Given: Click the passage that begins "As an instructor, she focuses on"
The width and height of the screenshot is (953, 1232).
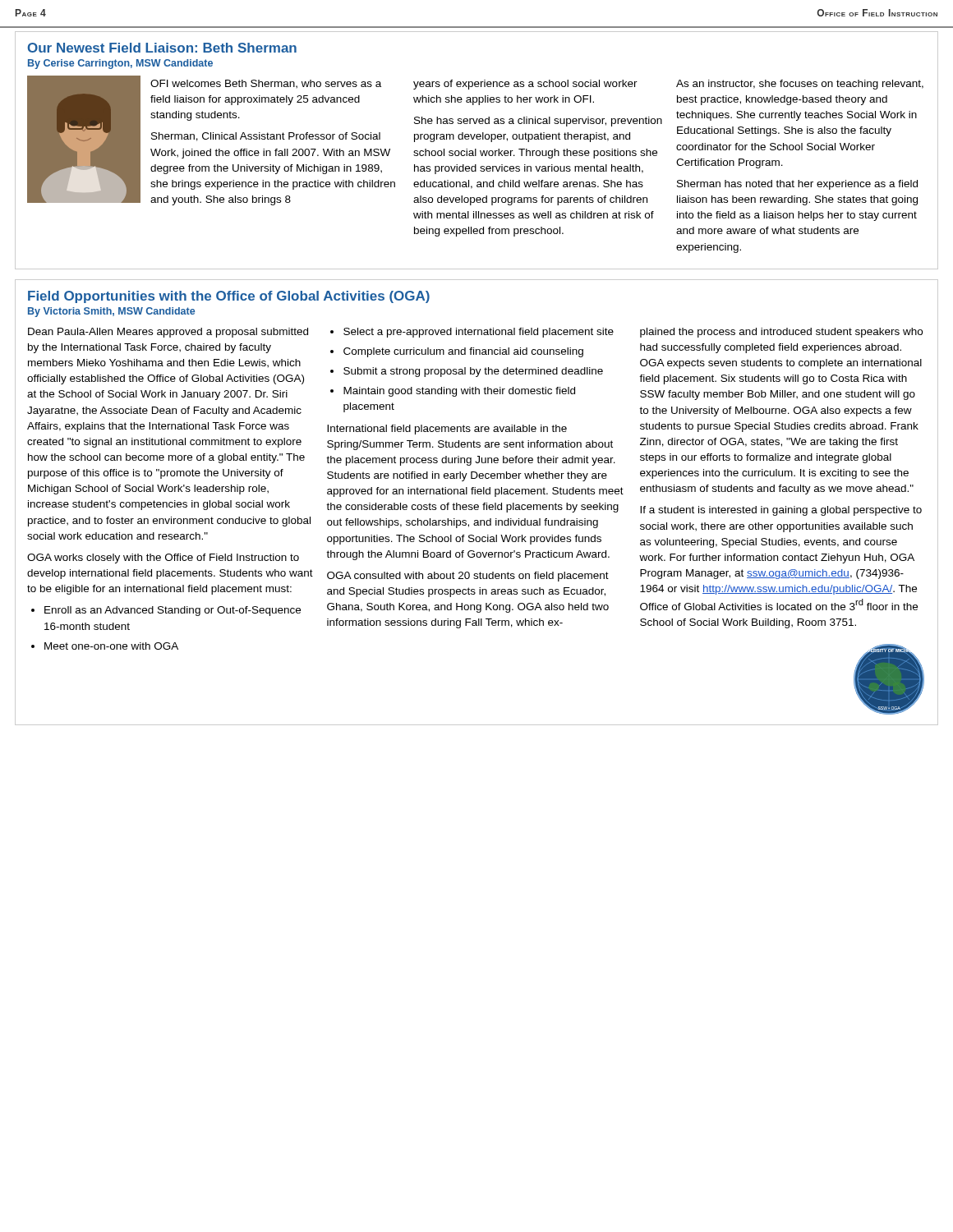Looking at the screenshot, I should [x=800, y=85].
